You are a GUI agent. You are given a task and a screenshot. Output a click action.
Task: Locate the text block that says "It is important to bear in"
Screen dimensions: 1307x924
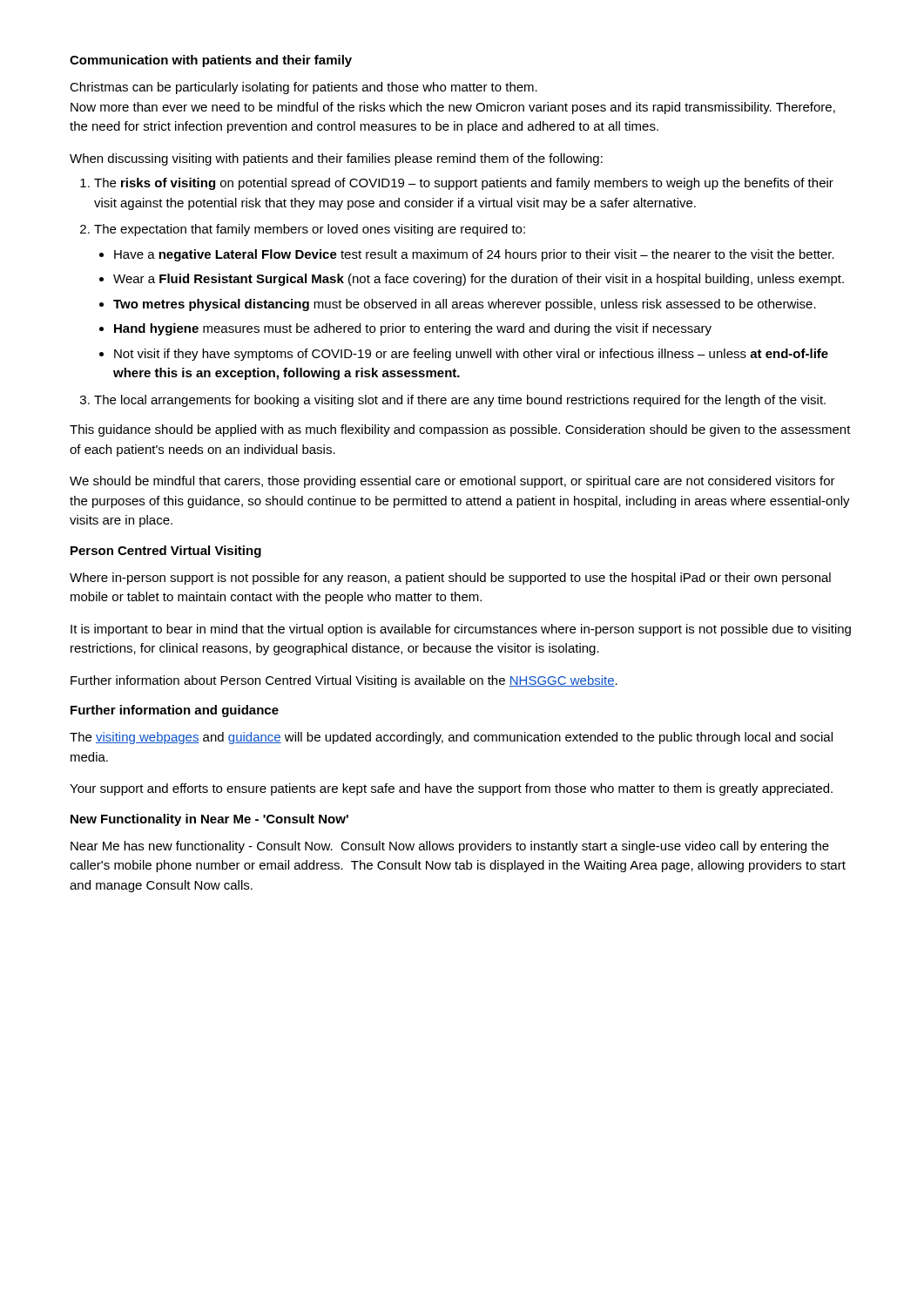[x=461, y=638]
